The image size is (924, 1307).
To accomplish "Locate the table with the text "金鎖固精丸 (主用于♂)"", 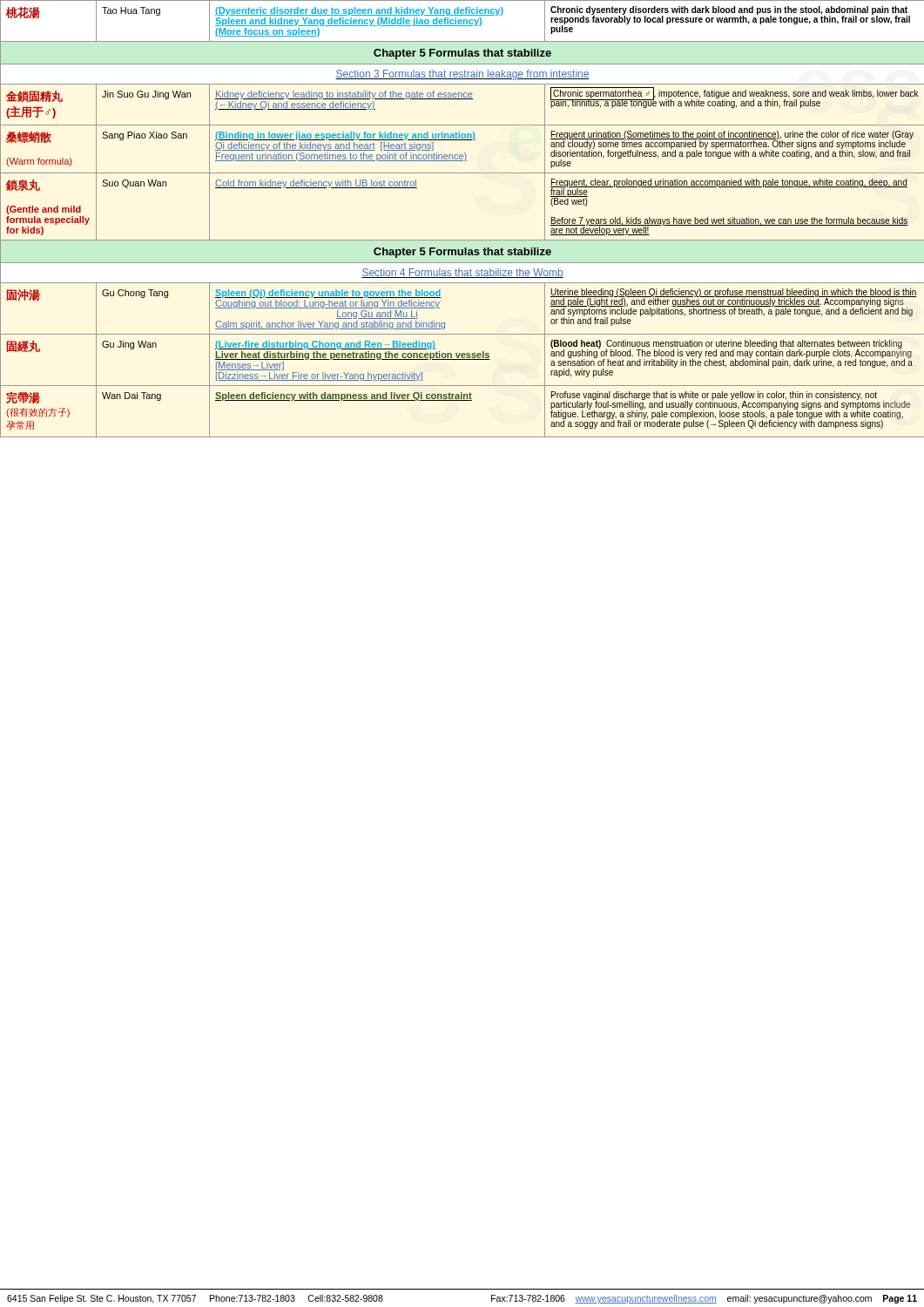I will click(x=48, y=105).
